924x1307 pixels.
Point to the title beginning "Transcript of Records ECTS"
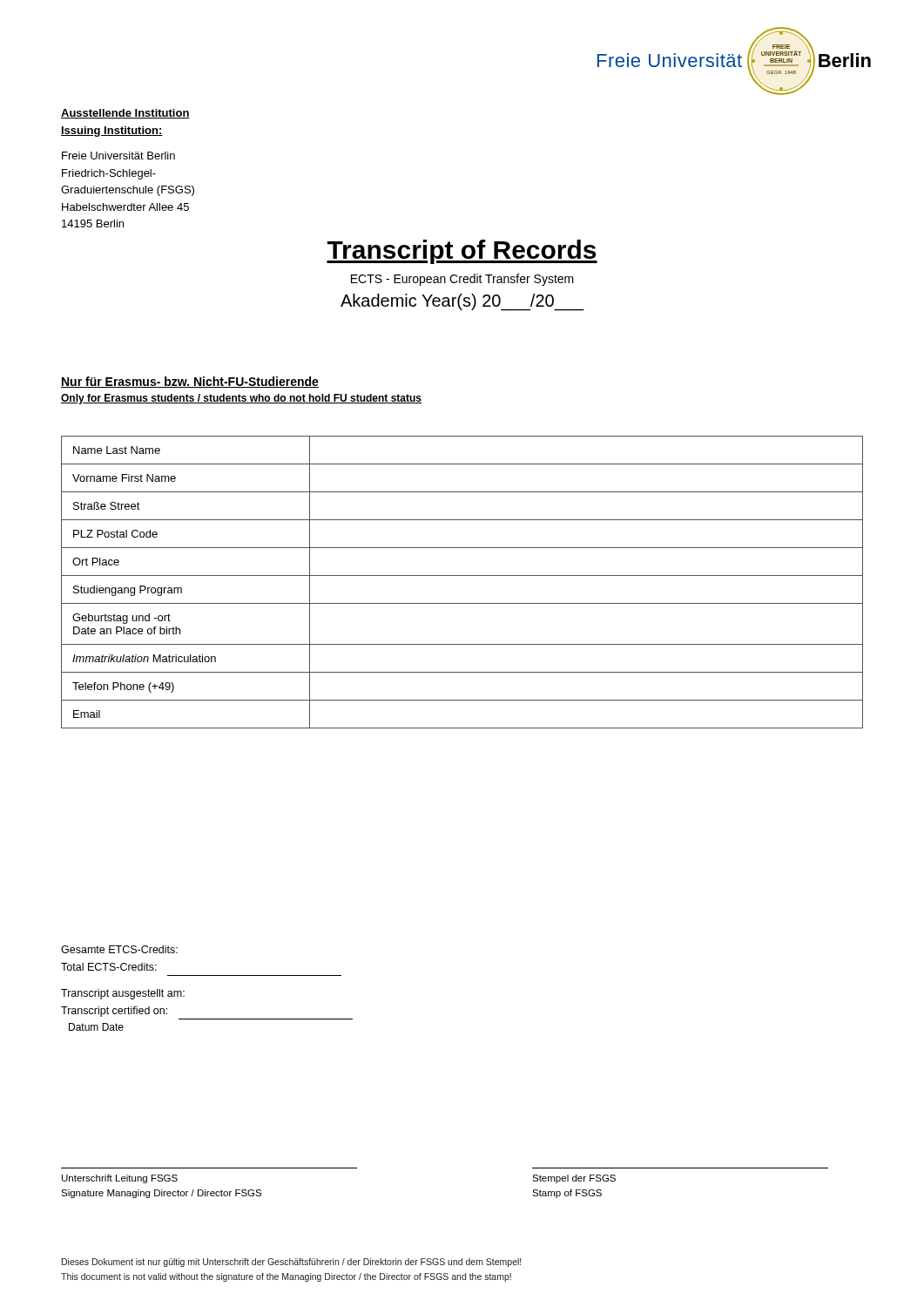tap(462, 273)
